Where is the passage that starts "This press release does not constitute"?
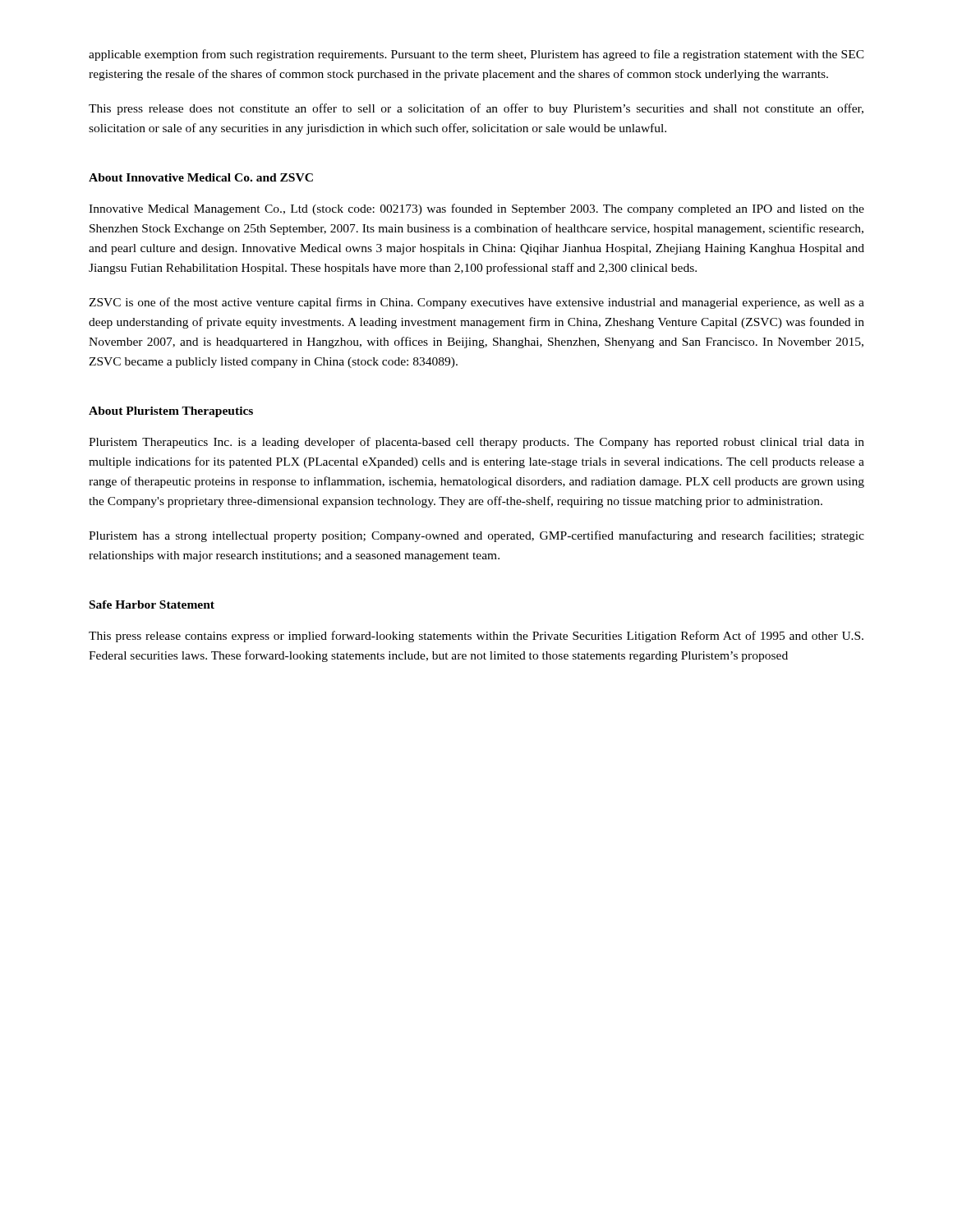 [x=476, y=118]
